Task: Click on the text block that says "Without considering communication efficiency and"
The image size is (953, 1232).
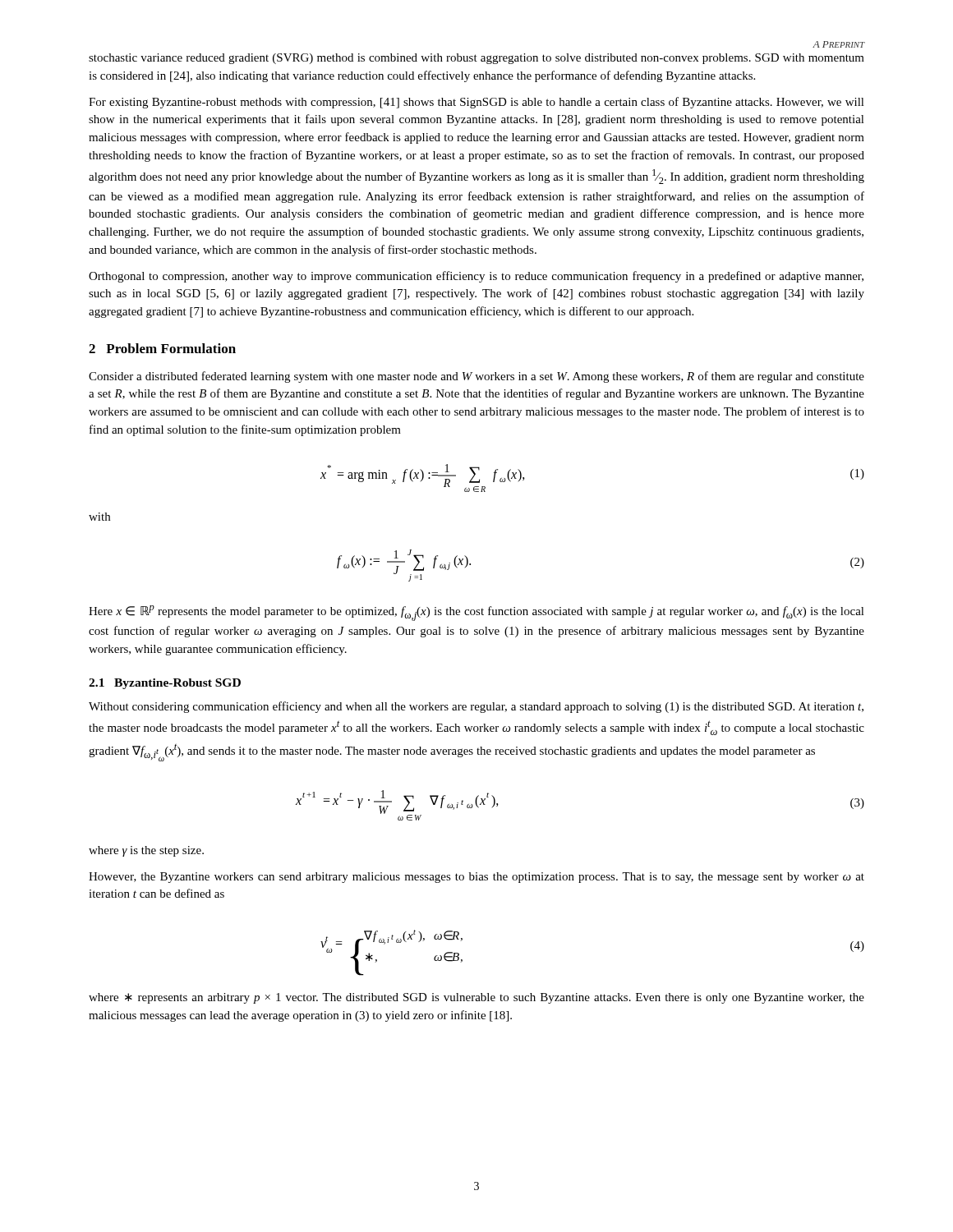Action: click(476, 732)
